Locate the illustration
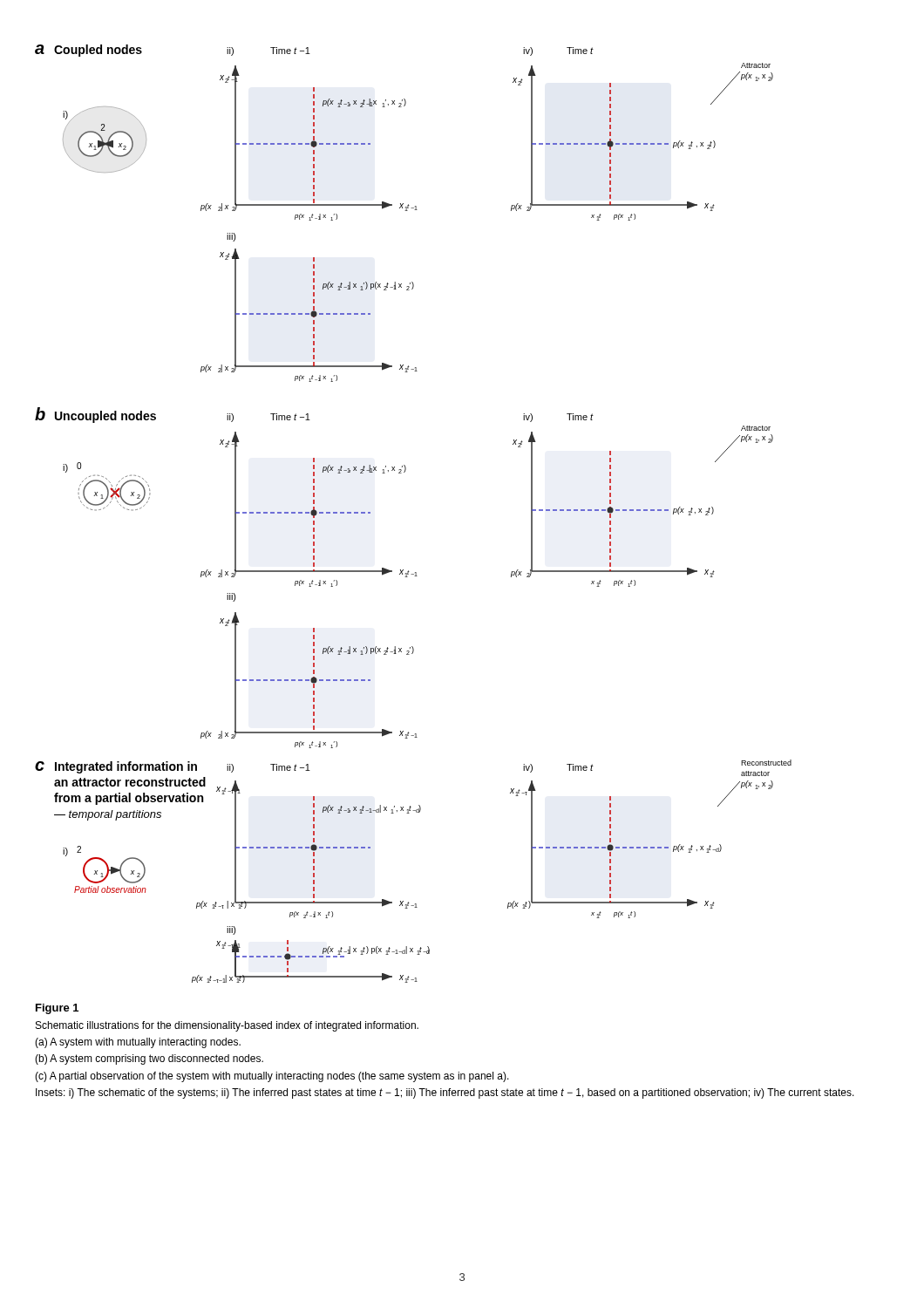The image size is (924, 1308). (462, 501)
